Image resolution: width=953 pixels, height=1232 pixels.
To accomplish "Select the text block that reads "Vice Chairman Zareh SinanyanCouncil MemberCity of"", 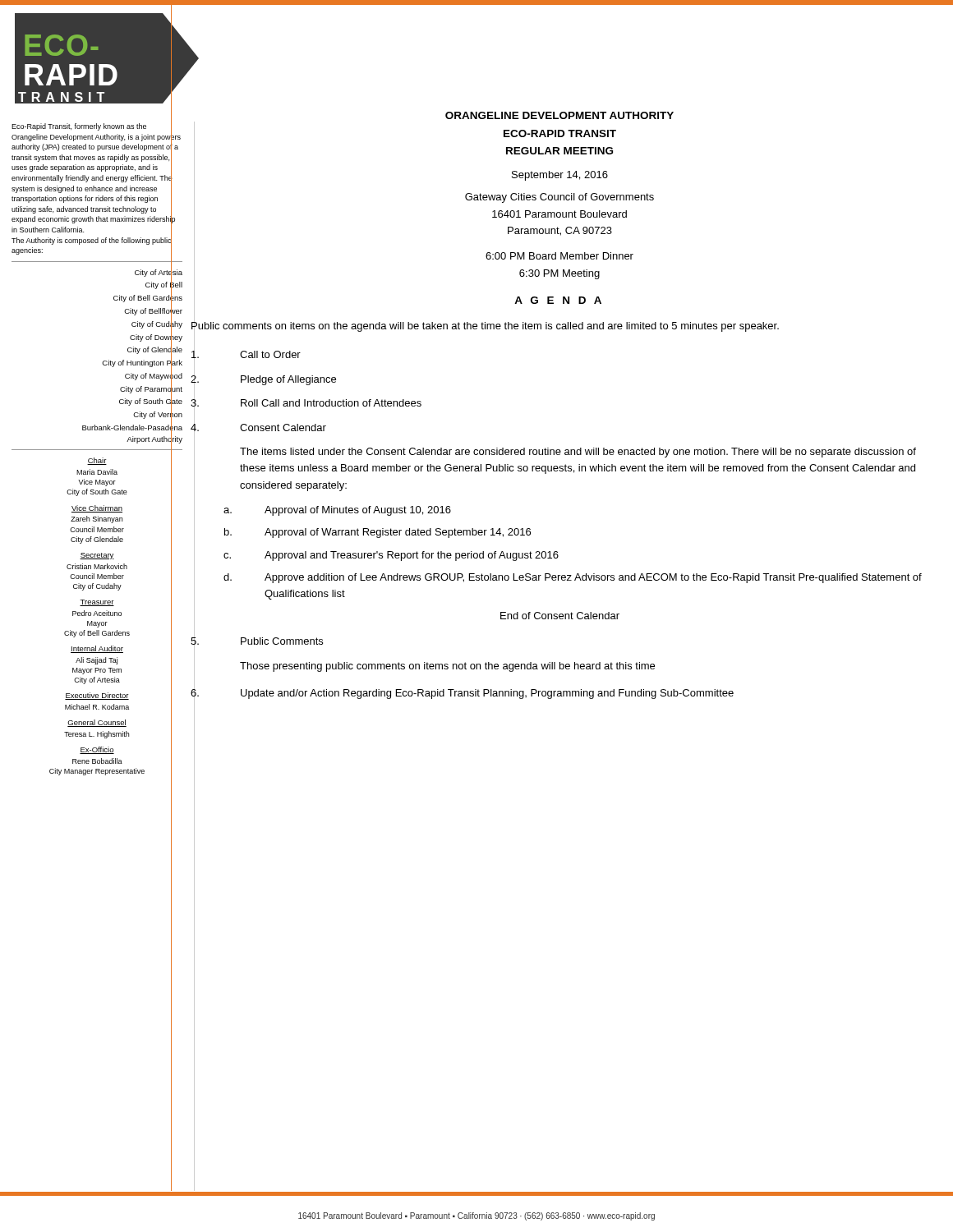I will pos(97,523).
